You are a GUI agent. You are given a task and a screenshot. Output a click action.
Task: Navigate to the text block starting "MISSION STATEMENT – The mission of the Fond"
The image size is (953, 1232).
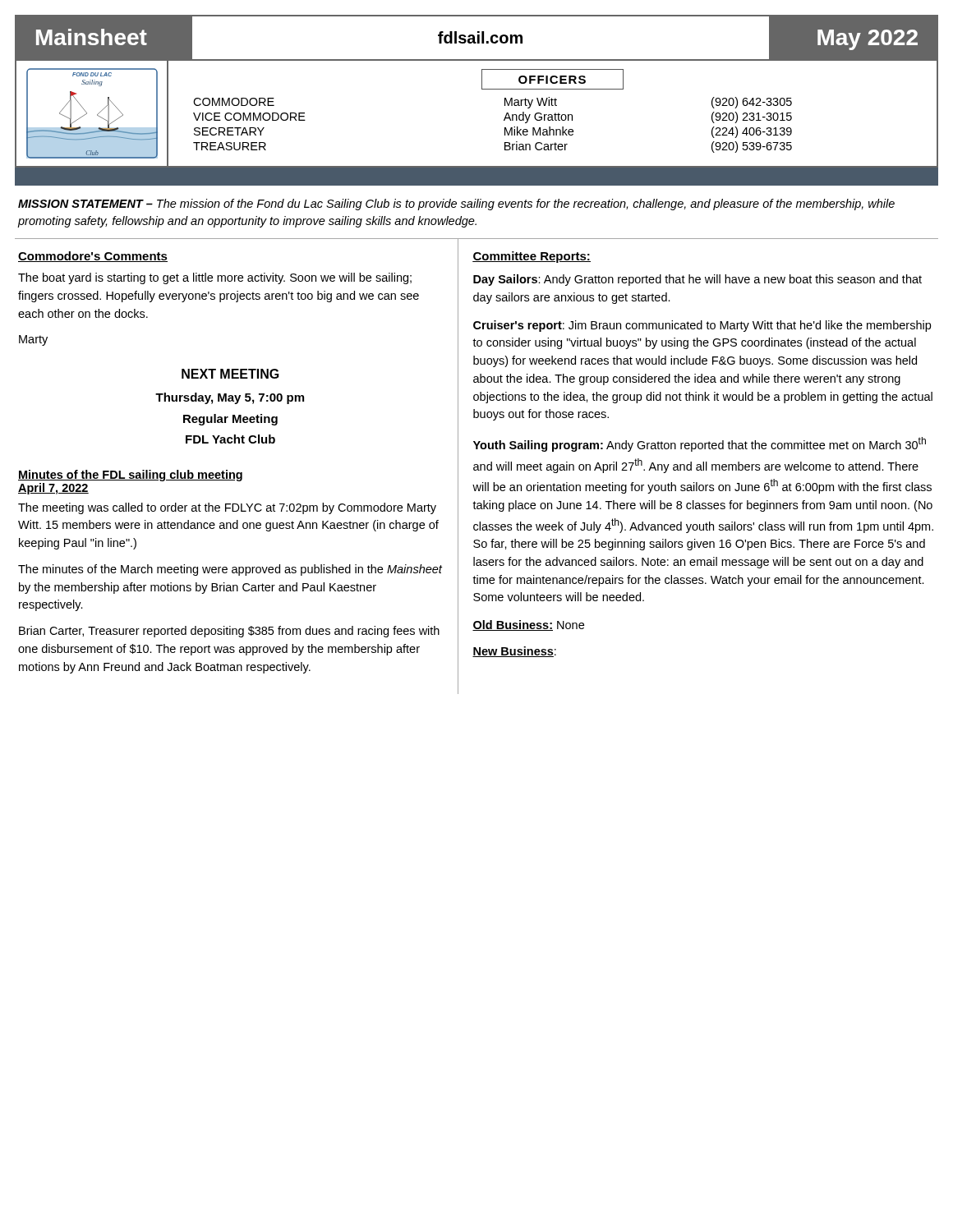pos(457,212)
